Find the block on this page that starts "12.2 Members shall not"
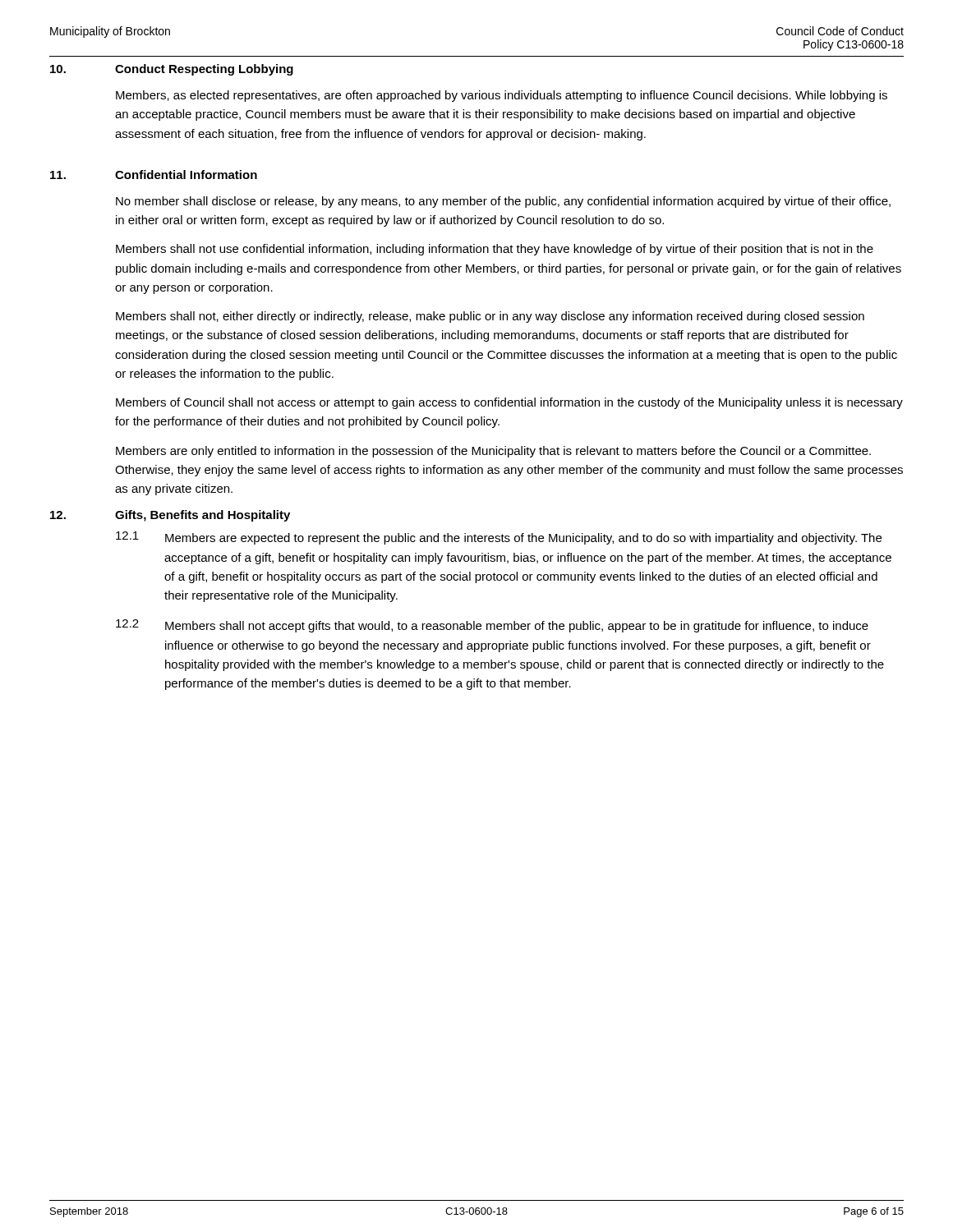Screen dimensions: 1232x953 (509, 654)
